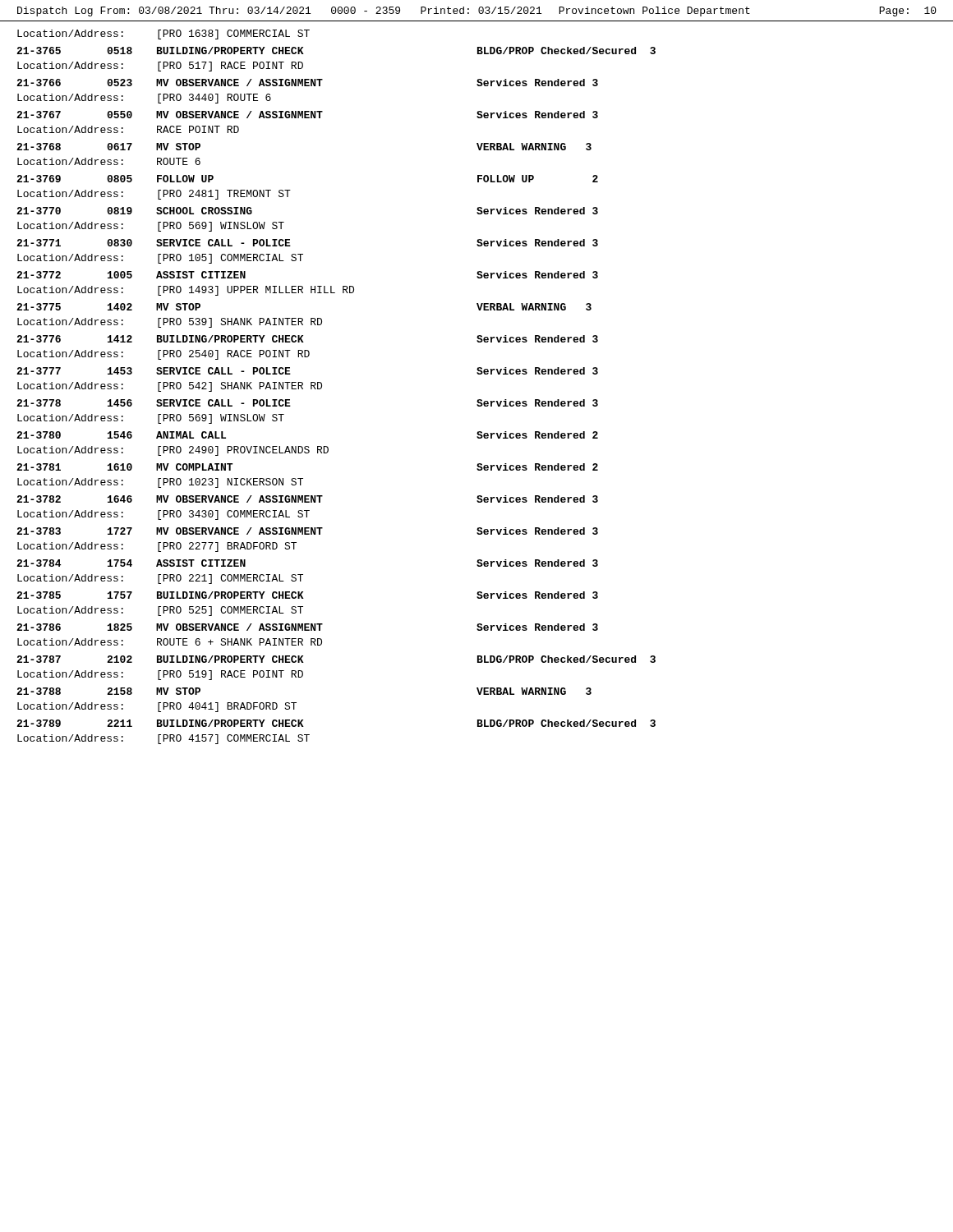Click on the region starting "21-3765 0518 BUILDING/PROPERTY"
Image resolution: width=953 pixels, height=1232 pixels.
tap(476, 61)
